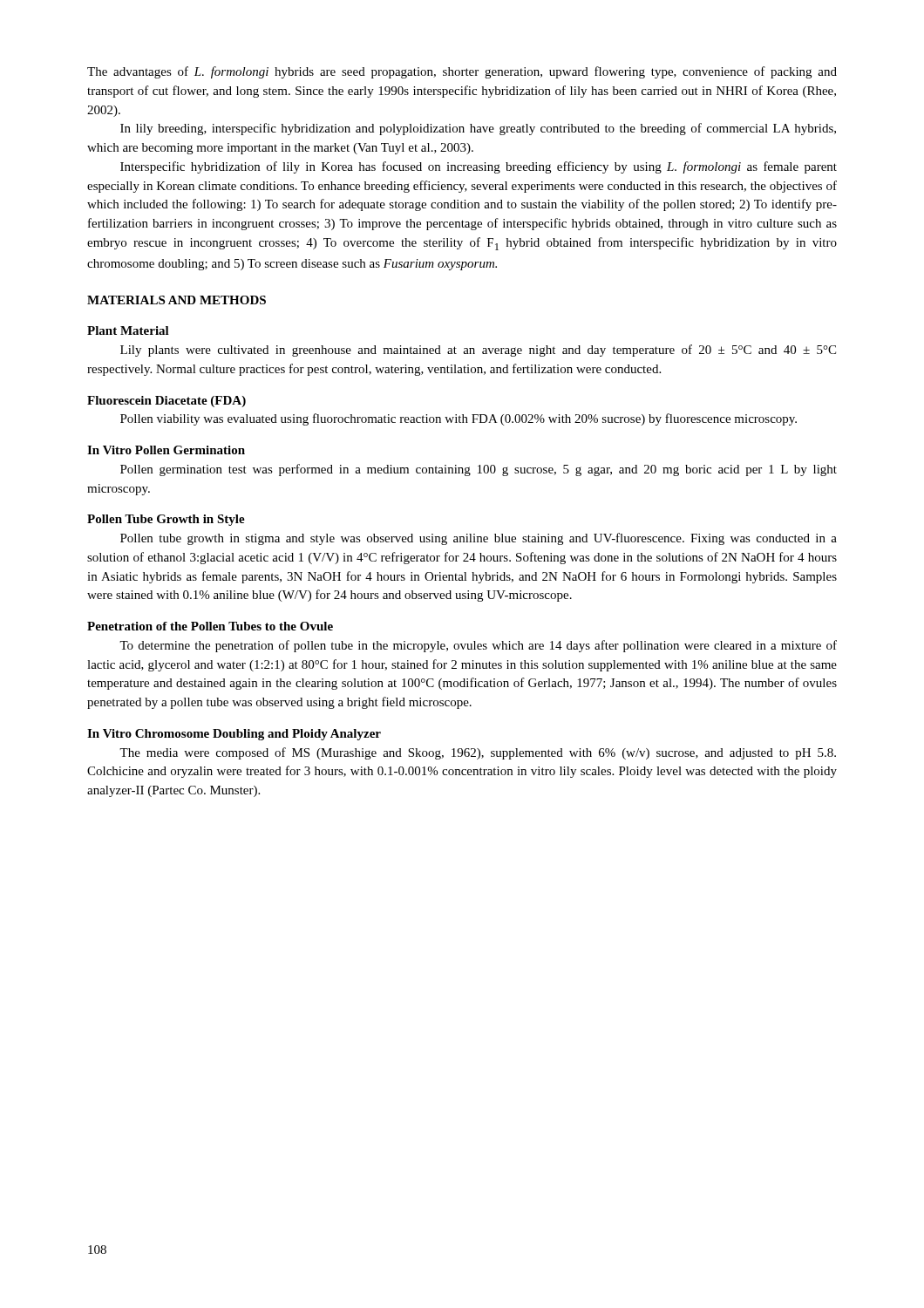
Task: Point to the text starting "Pollen tube growth in"
Action: tap(462, 567)
